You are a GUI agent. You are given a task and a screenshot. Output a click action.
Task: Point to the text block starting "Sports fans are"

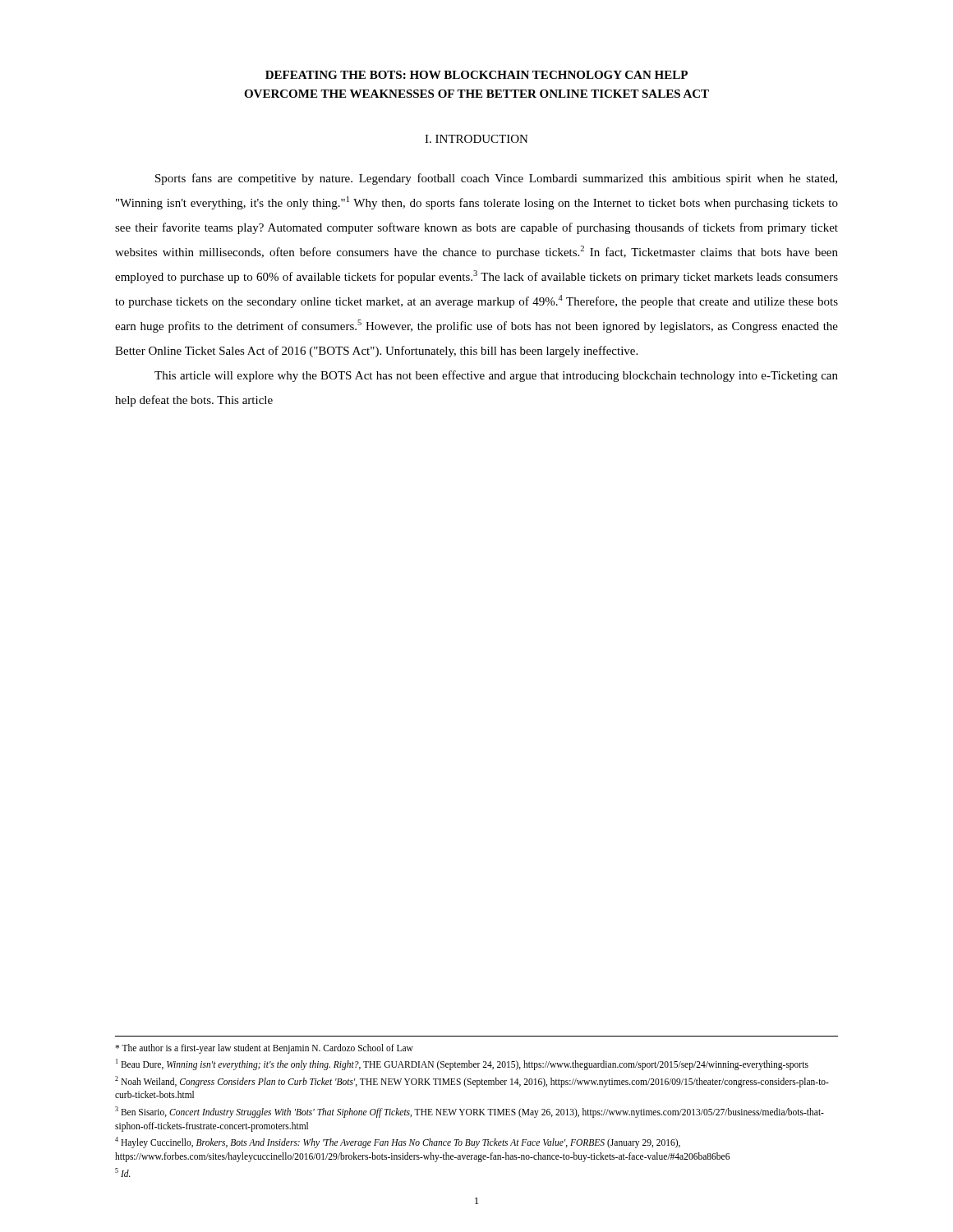pyautogui.click(x=476, y=264)
